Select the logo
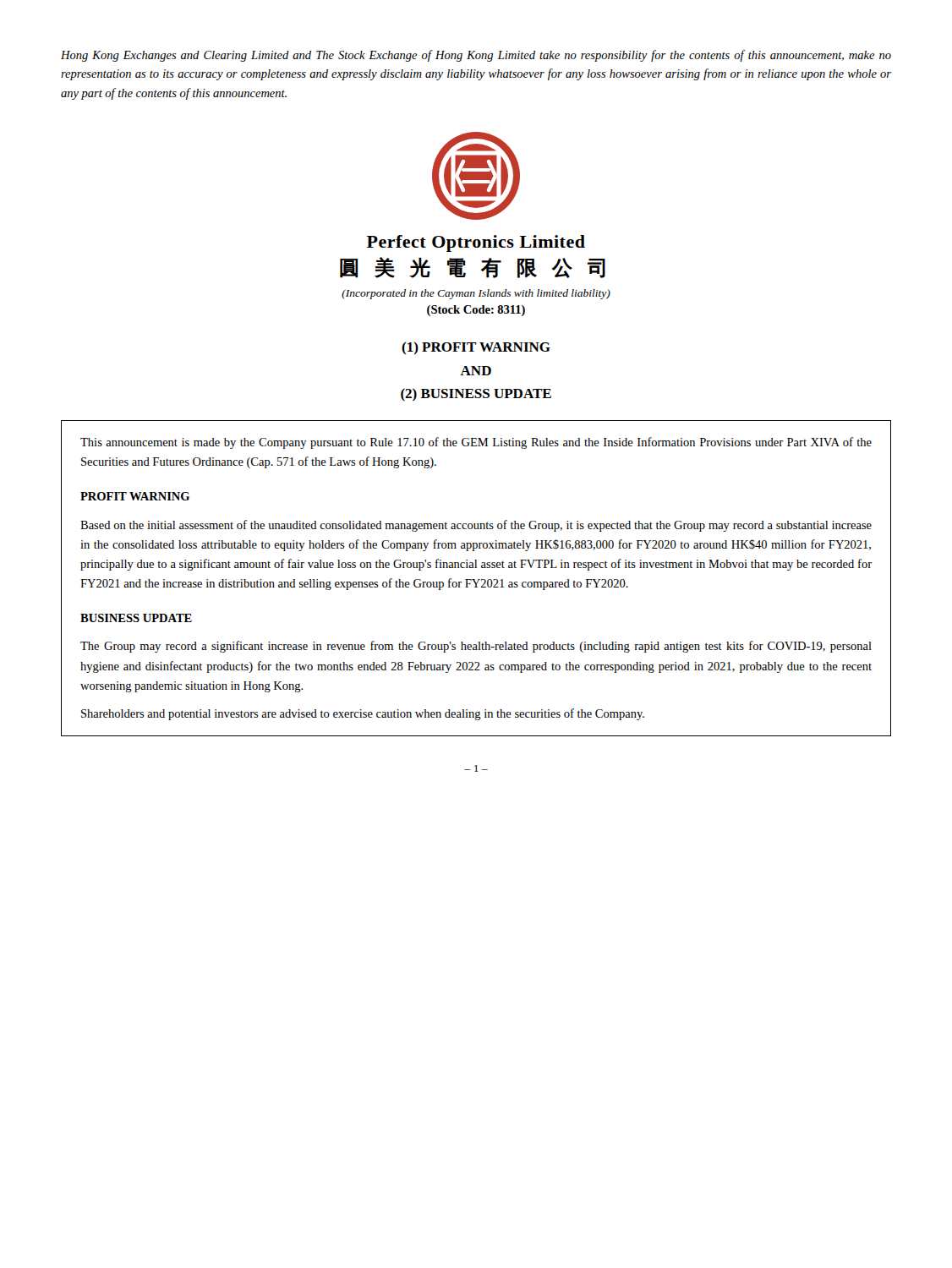Viewport: 952px width, 1268px height. (x=476, y=224)
